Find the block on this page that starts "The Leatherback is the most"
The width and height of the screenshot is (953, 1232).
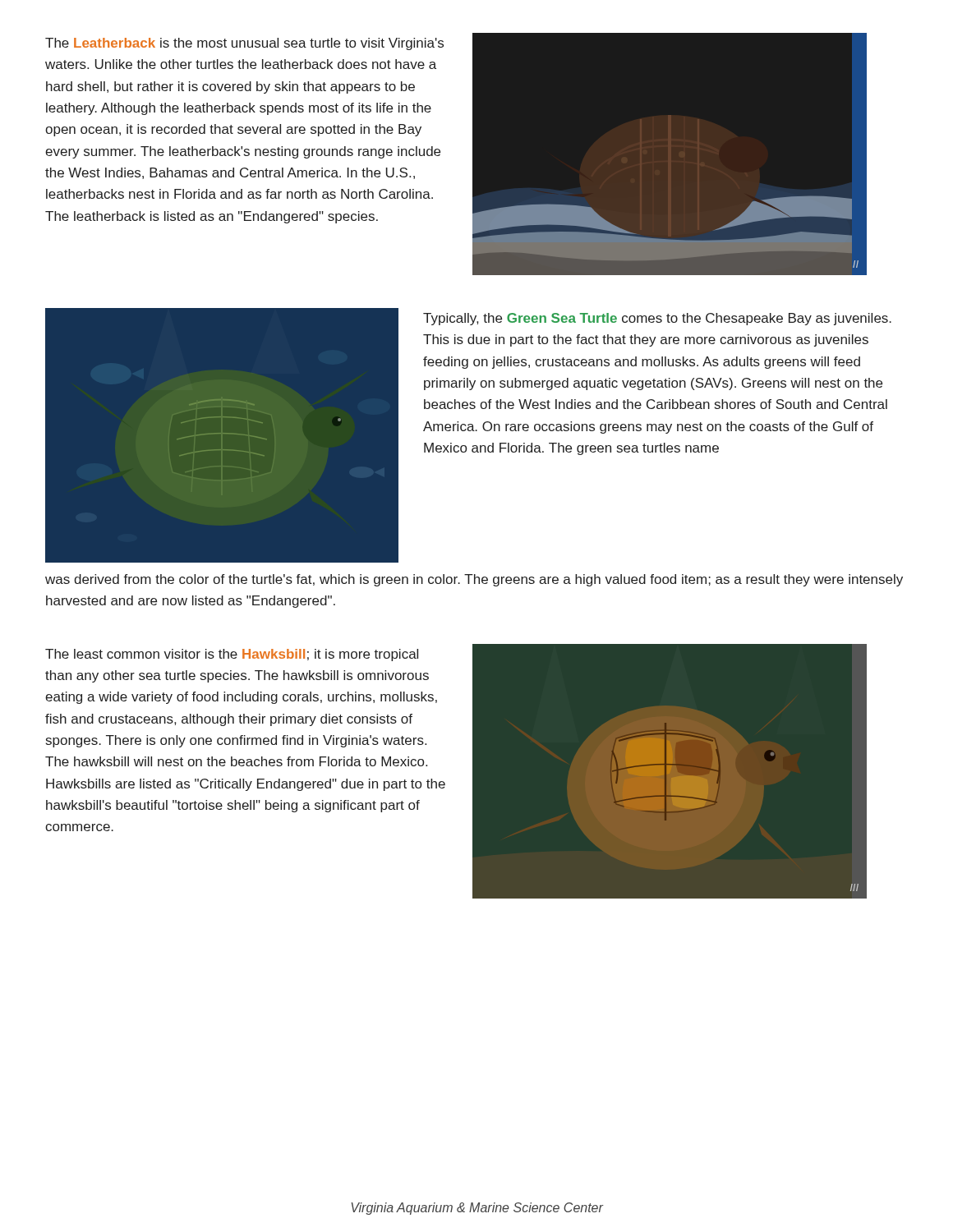245,130
